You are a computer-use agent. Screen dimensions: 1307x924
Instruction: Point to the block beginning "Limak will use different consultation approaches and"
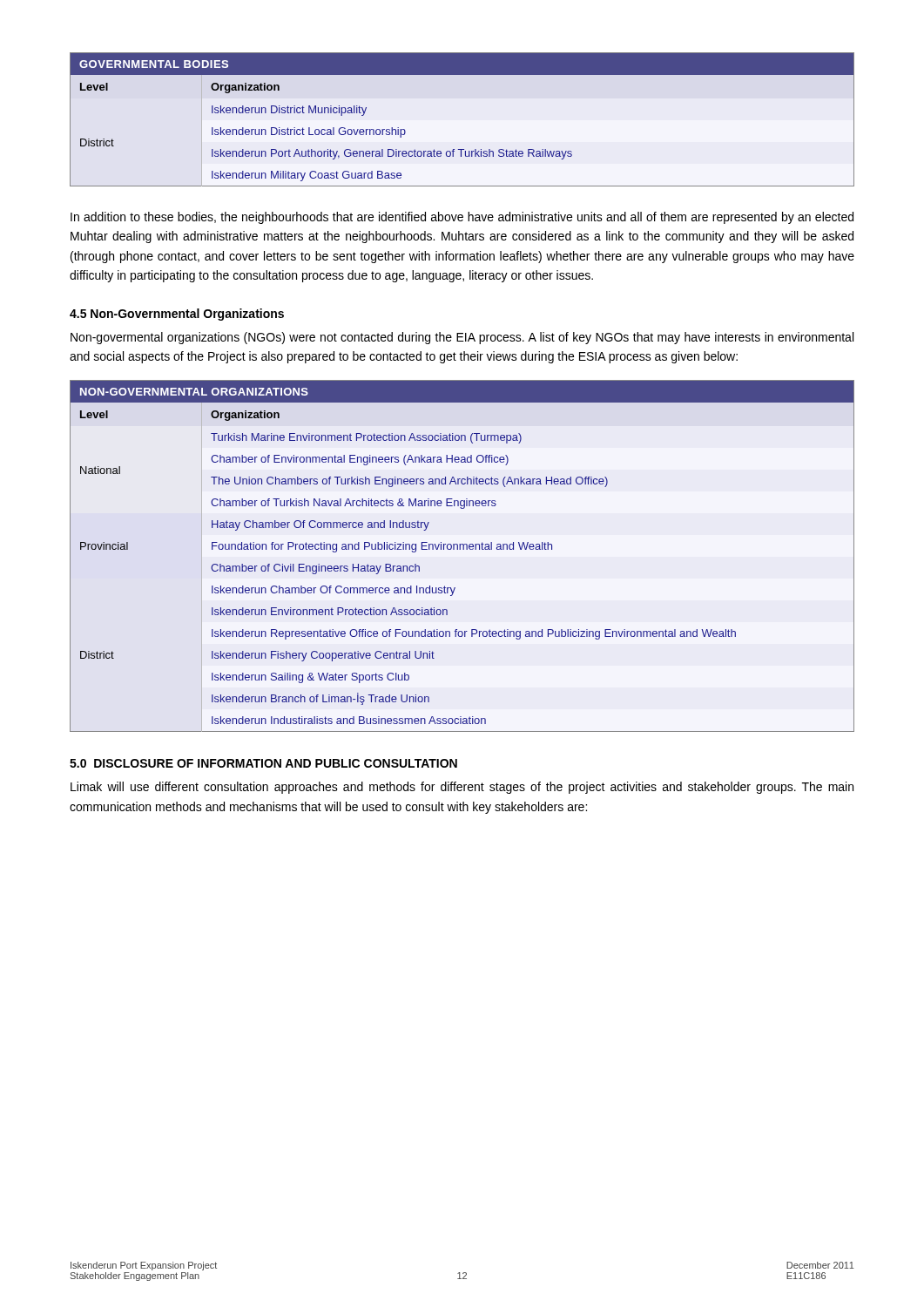coord(462,797)
